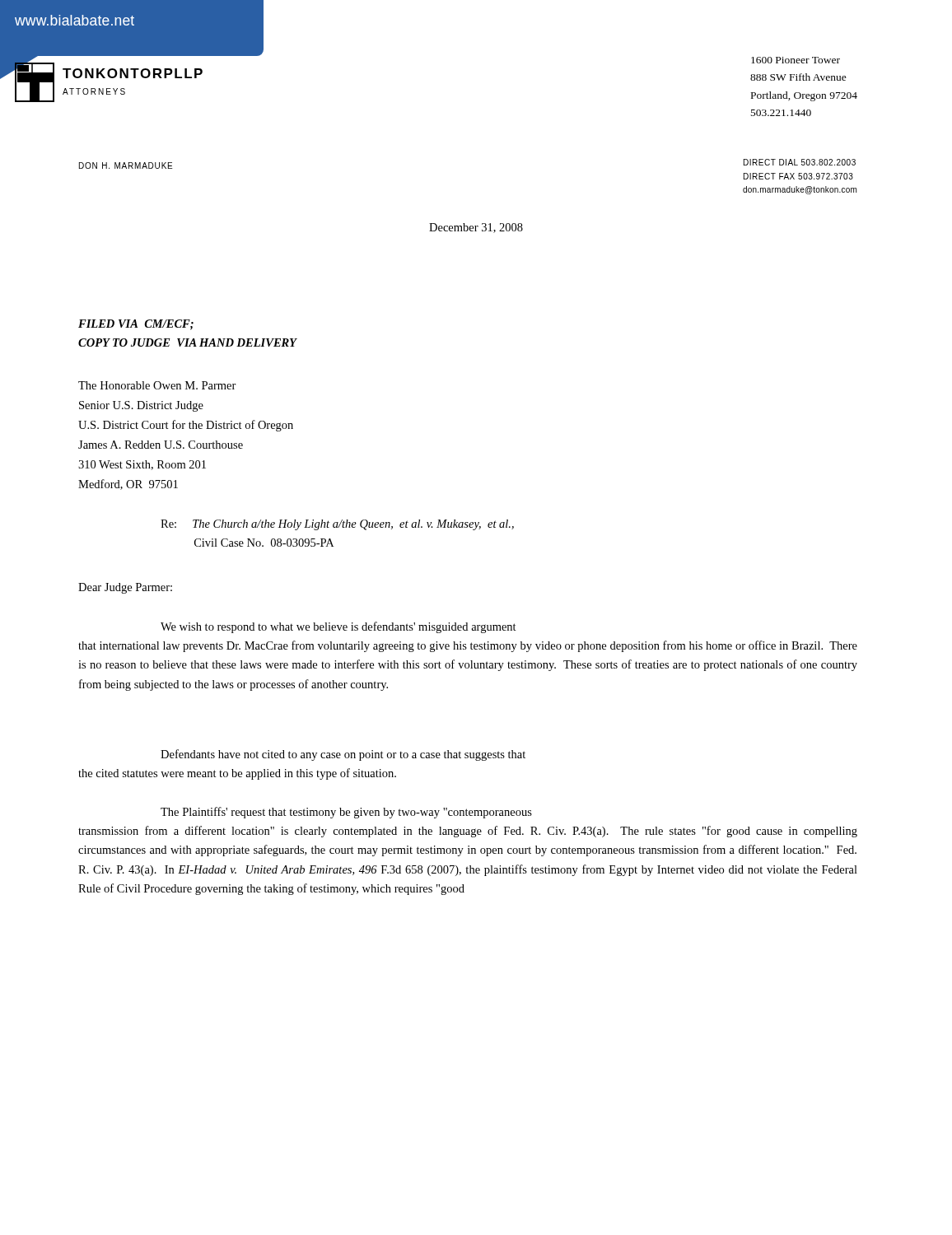
Task: Find the logo
Action: click(109, 82)
